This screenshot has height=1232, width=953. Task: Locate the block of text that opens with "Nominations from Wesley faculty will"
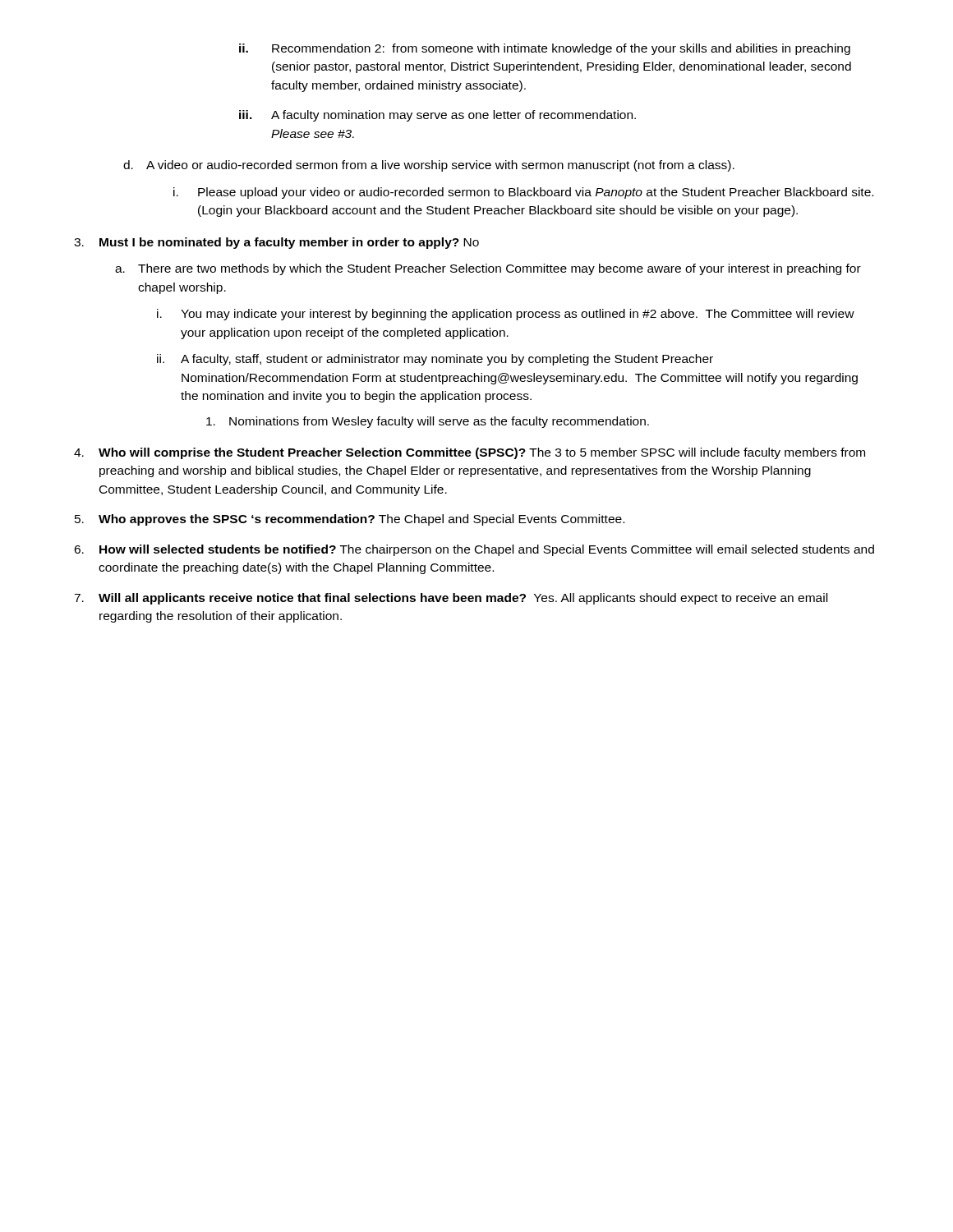[428, 421]
